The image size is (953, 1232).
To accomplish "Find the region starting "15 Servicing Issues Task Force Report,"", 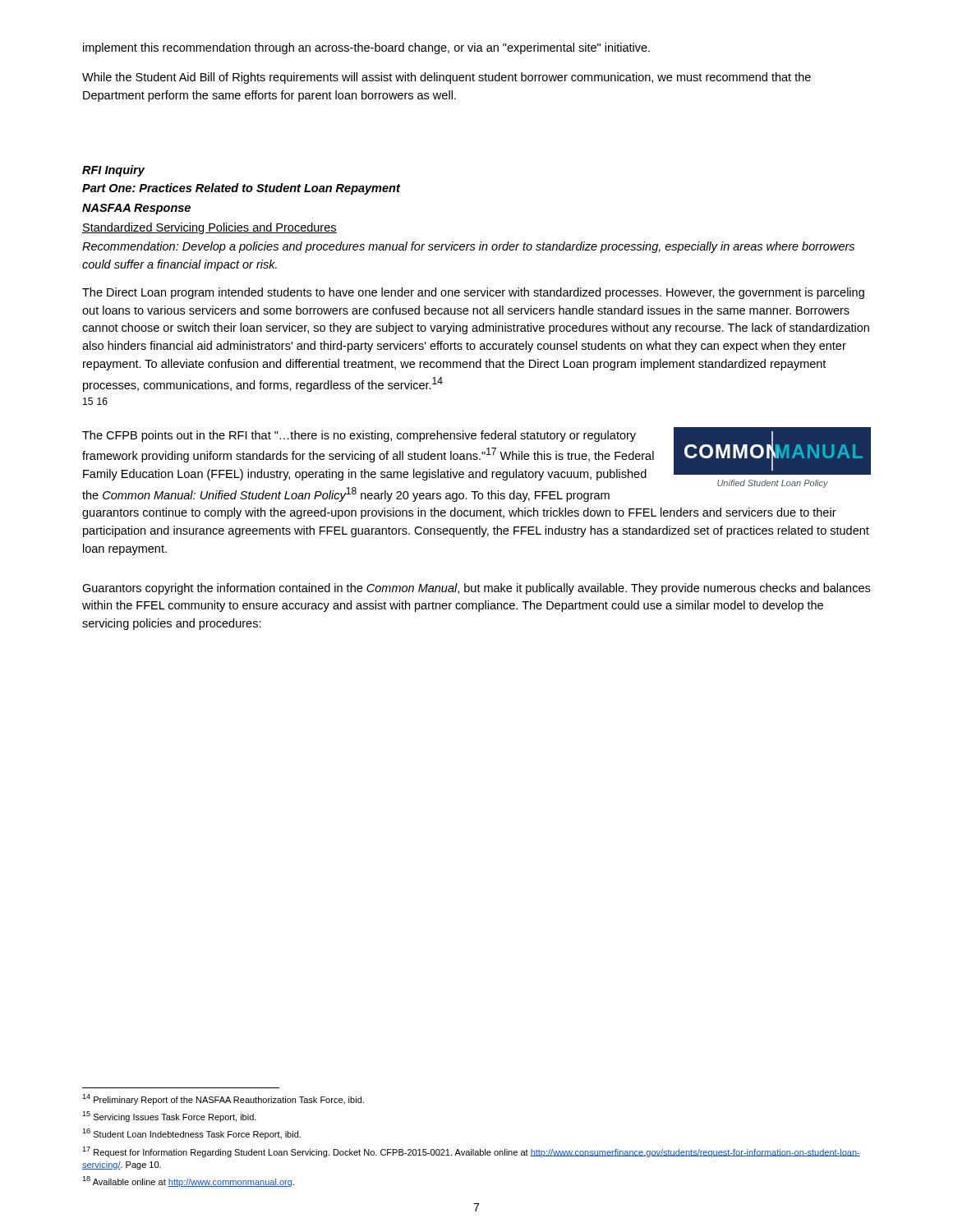I will tap(169, 1116).
